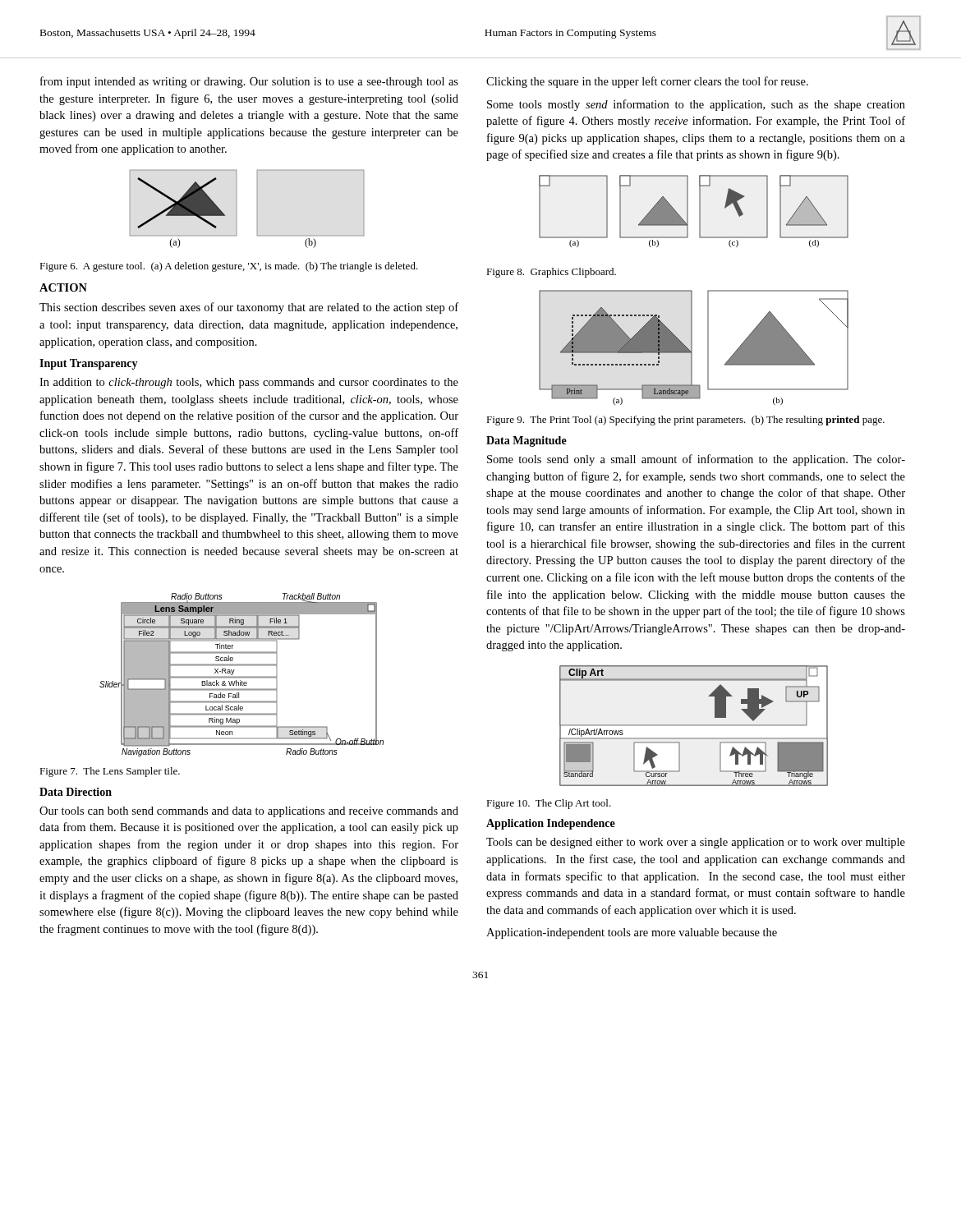The image size is (961, 1232).
Task: Locate the text block that says "Some tools send only a small"
Action: [696, 552]
